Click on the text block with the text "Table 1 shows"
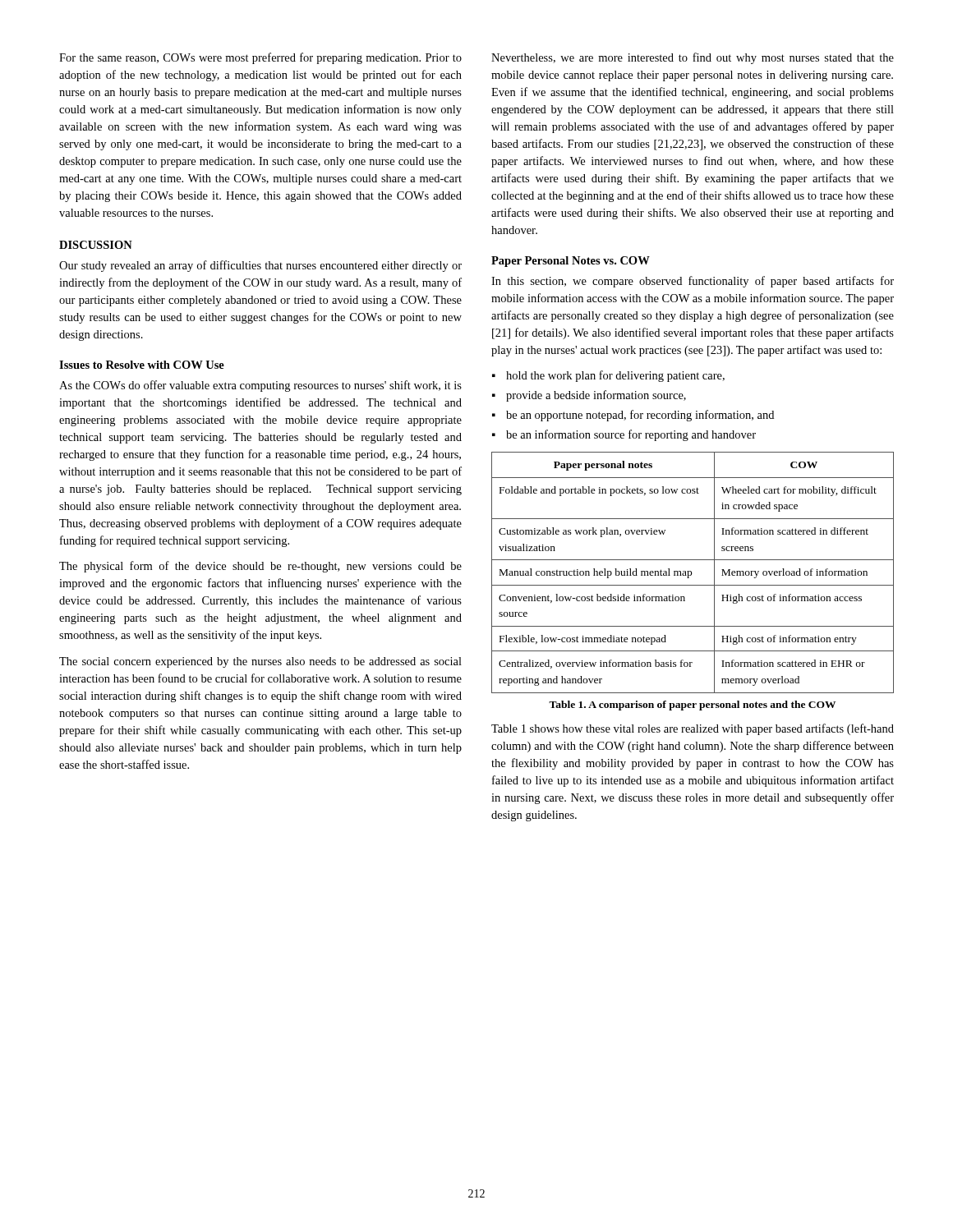 693,772
